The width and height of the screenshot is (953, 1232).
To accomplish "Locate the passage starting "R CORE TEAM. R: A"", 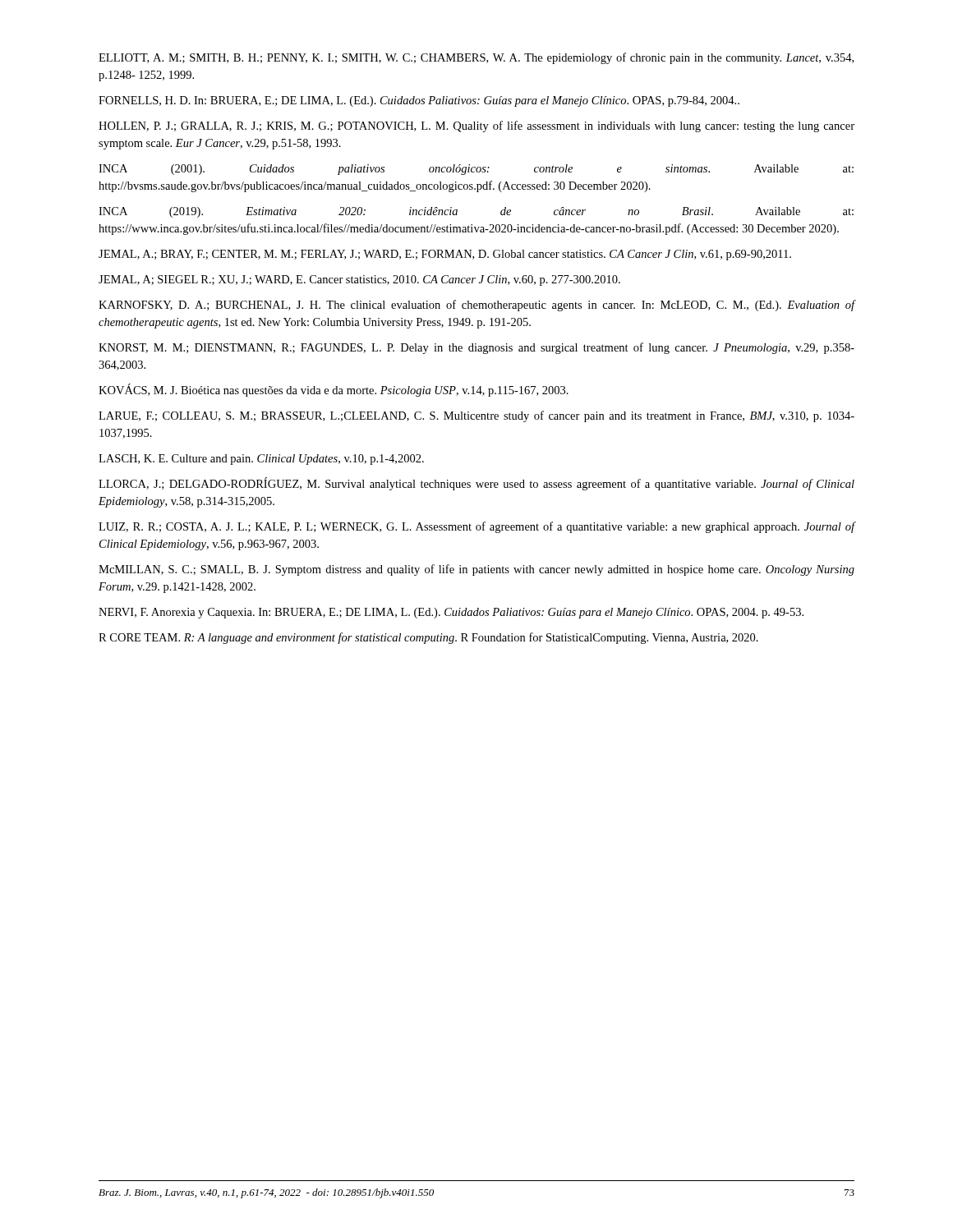I will pyautogui.click(x=429, y=638).
